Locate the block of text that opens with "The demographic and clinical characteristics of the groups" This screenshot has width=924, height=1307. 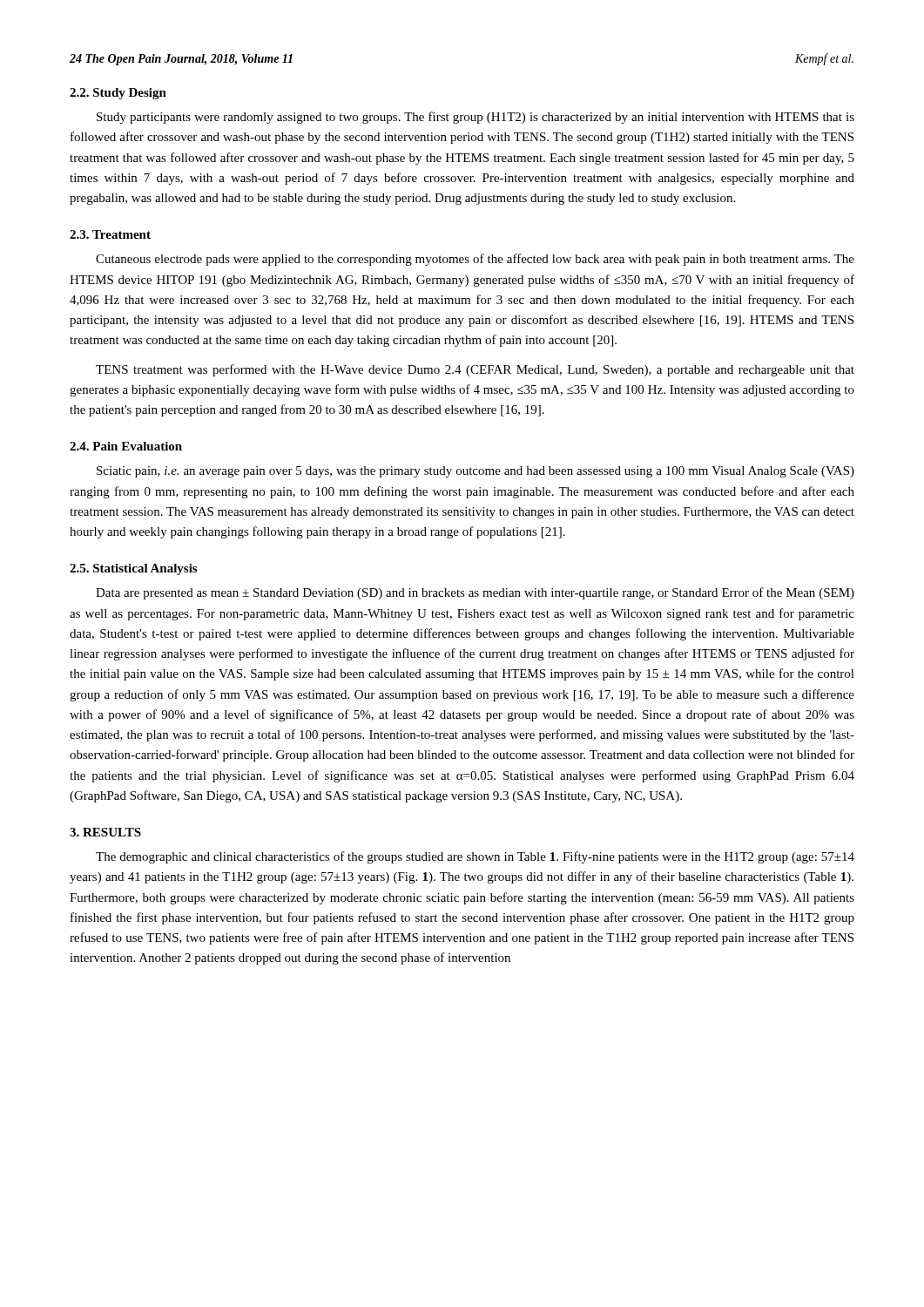[462, 908]
